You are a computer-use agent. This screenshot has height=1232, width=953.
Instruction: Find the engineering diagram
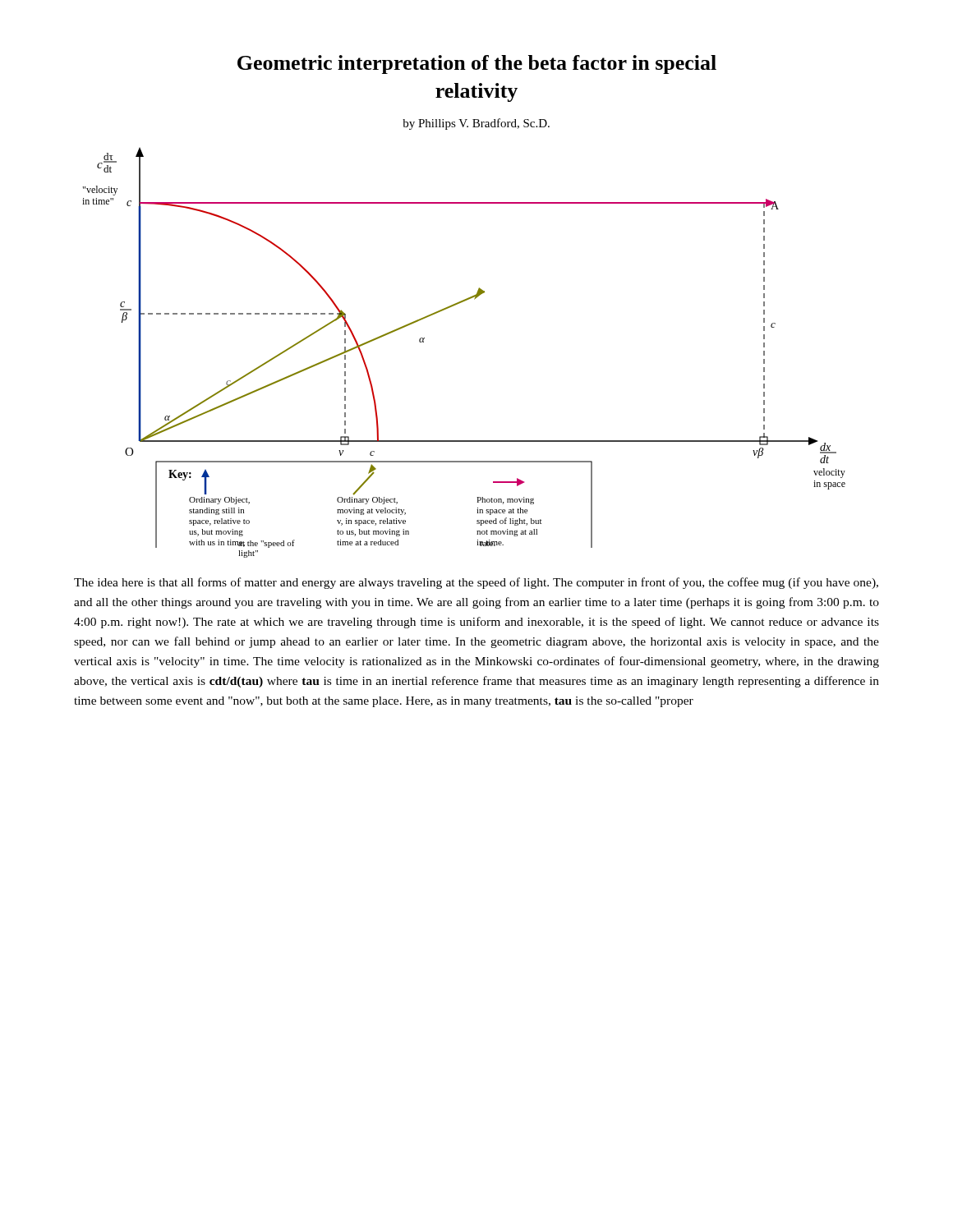coord(476,347)
